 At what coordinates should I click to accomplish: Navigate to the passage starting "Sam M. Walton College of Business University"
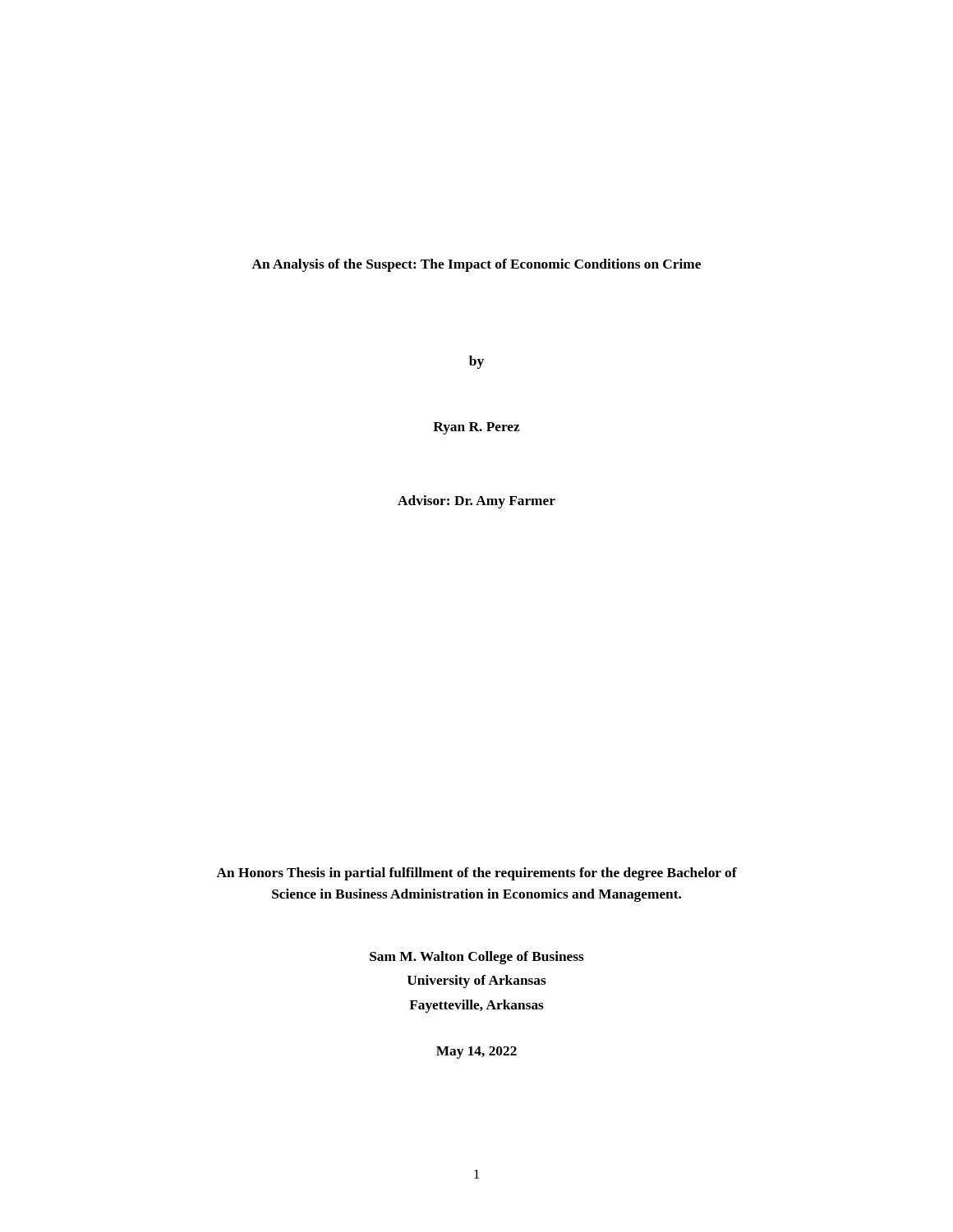tap(476, 981)
